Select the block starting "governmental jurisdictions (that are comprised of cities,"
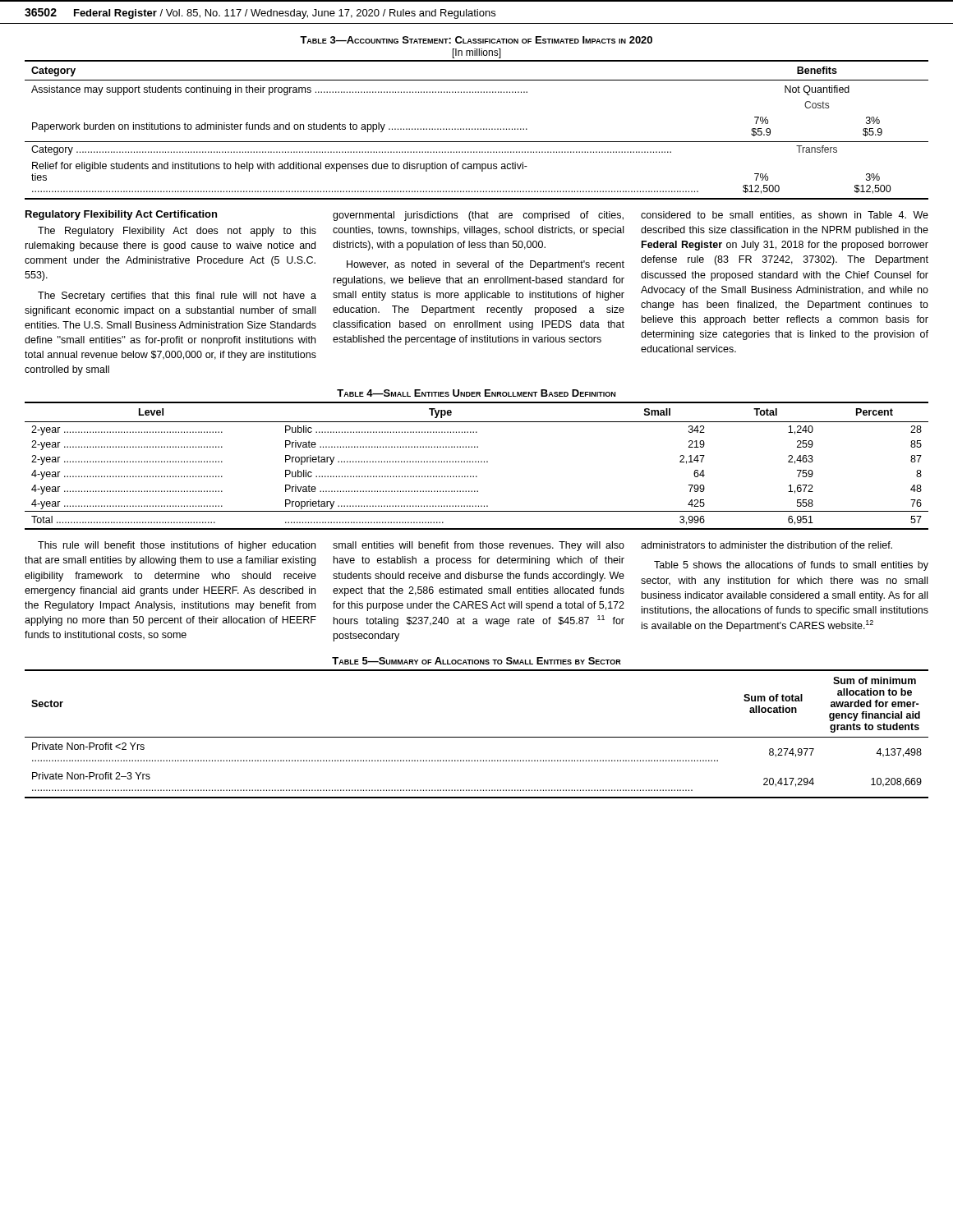Screen dimensions: 1232x953 479,230
